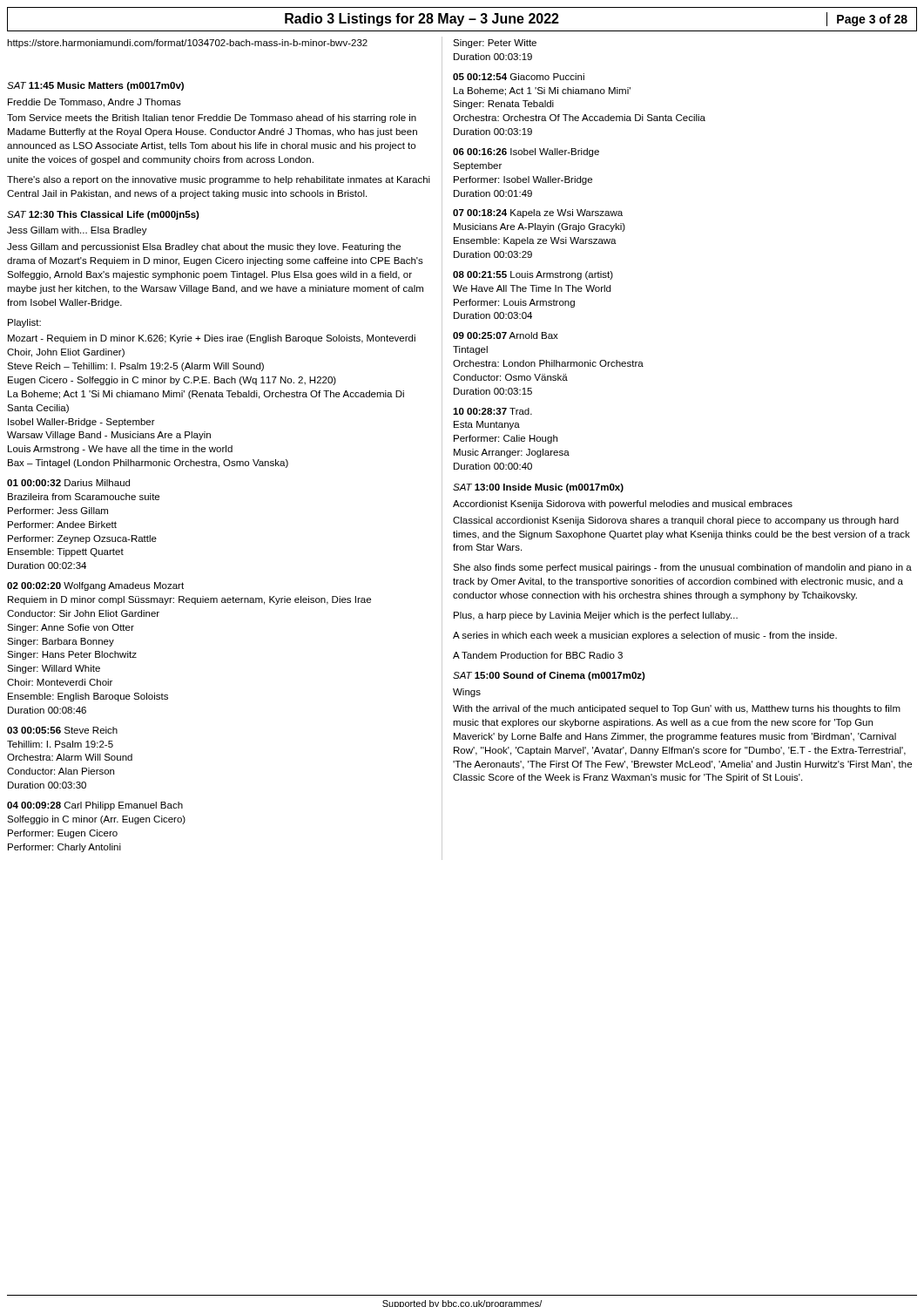Click where it says "SAT 11:45 Music Matters (m0017m0v)"
This screenshot has height=1307, width=924.
coord(96,85)
